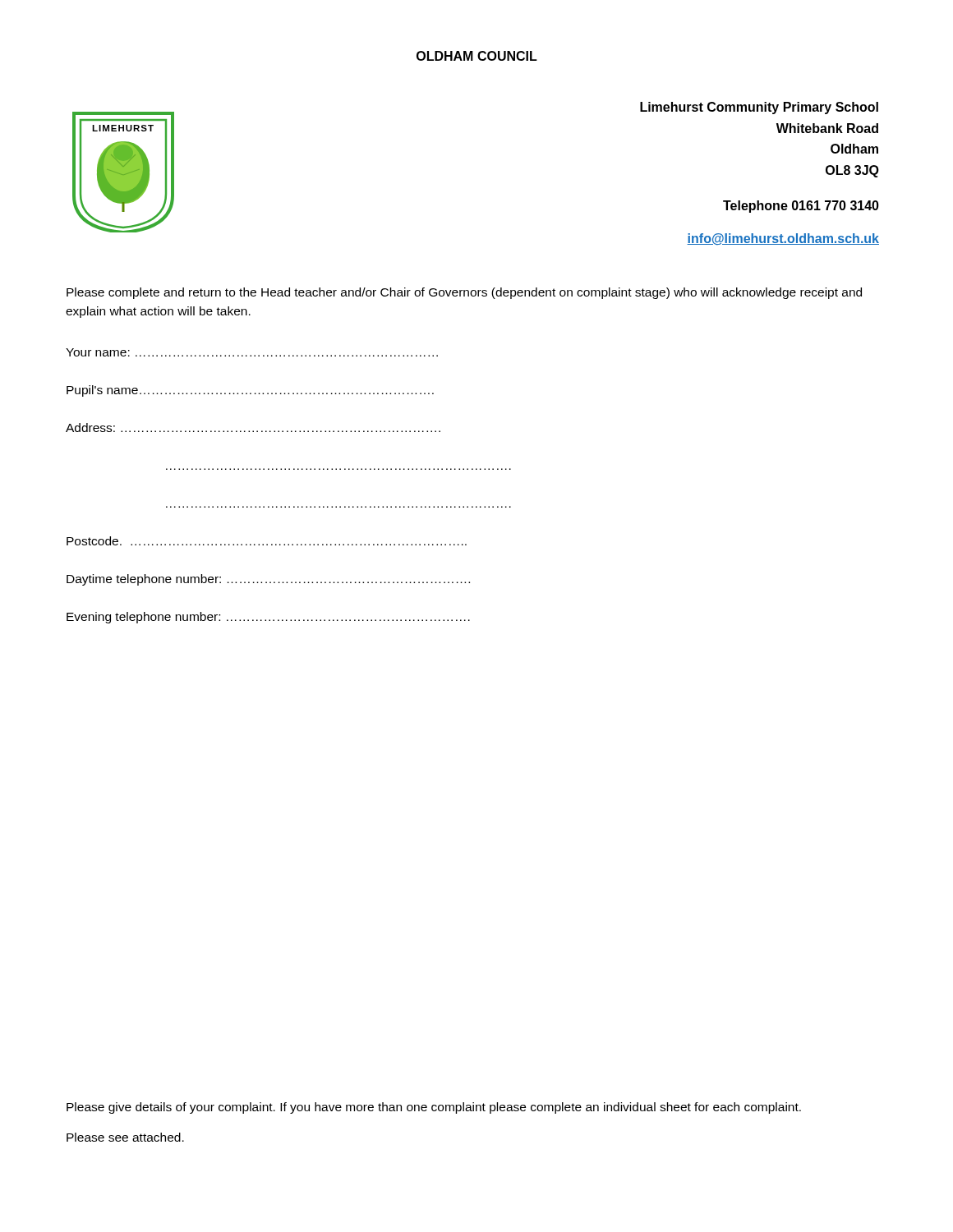Point to the block beginning "Please complete and return to"
Viewport: 953px width, 1232px height.
464,301
